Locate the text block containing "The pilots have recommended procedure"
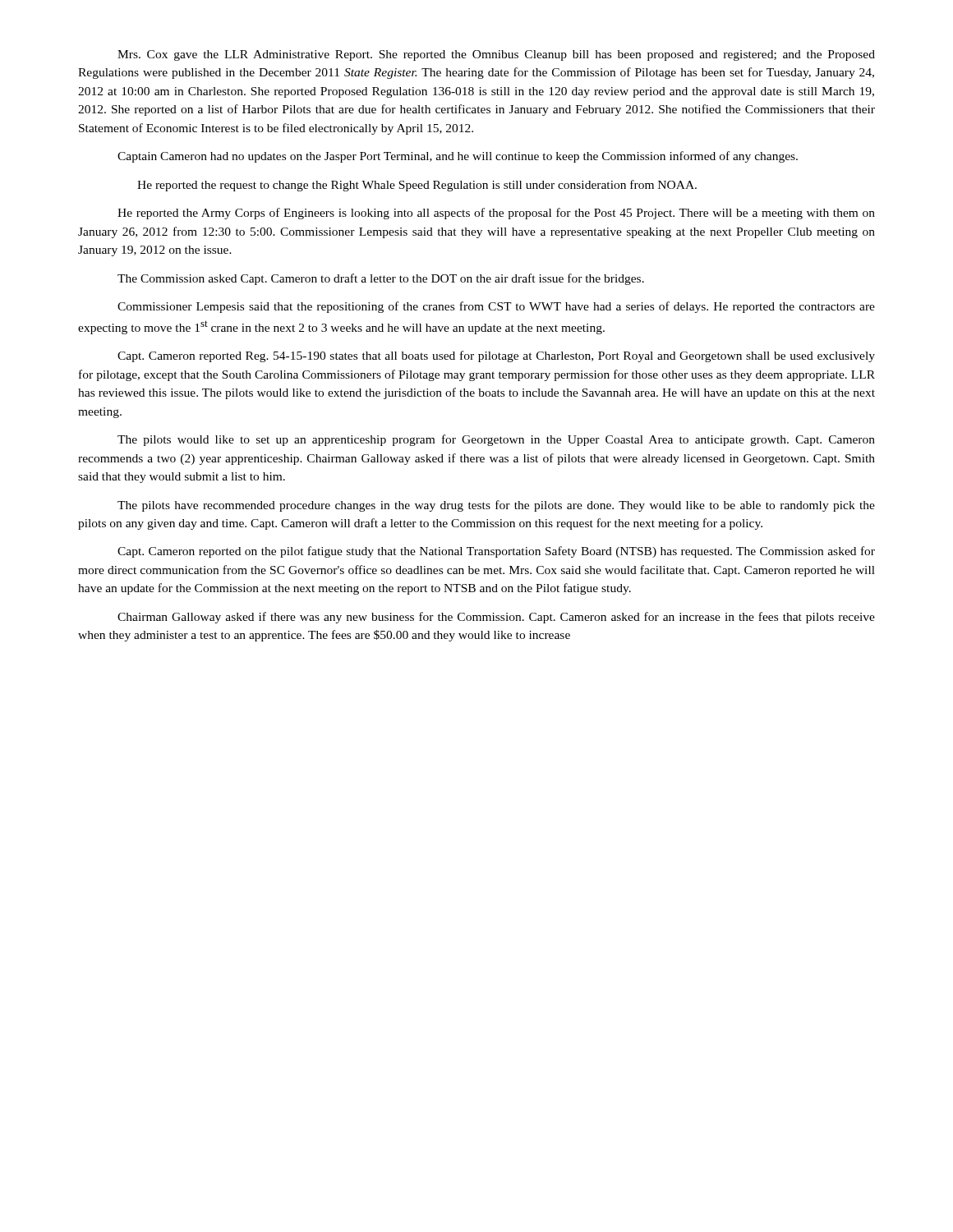 click(476, 514)
